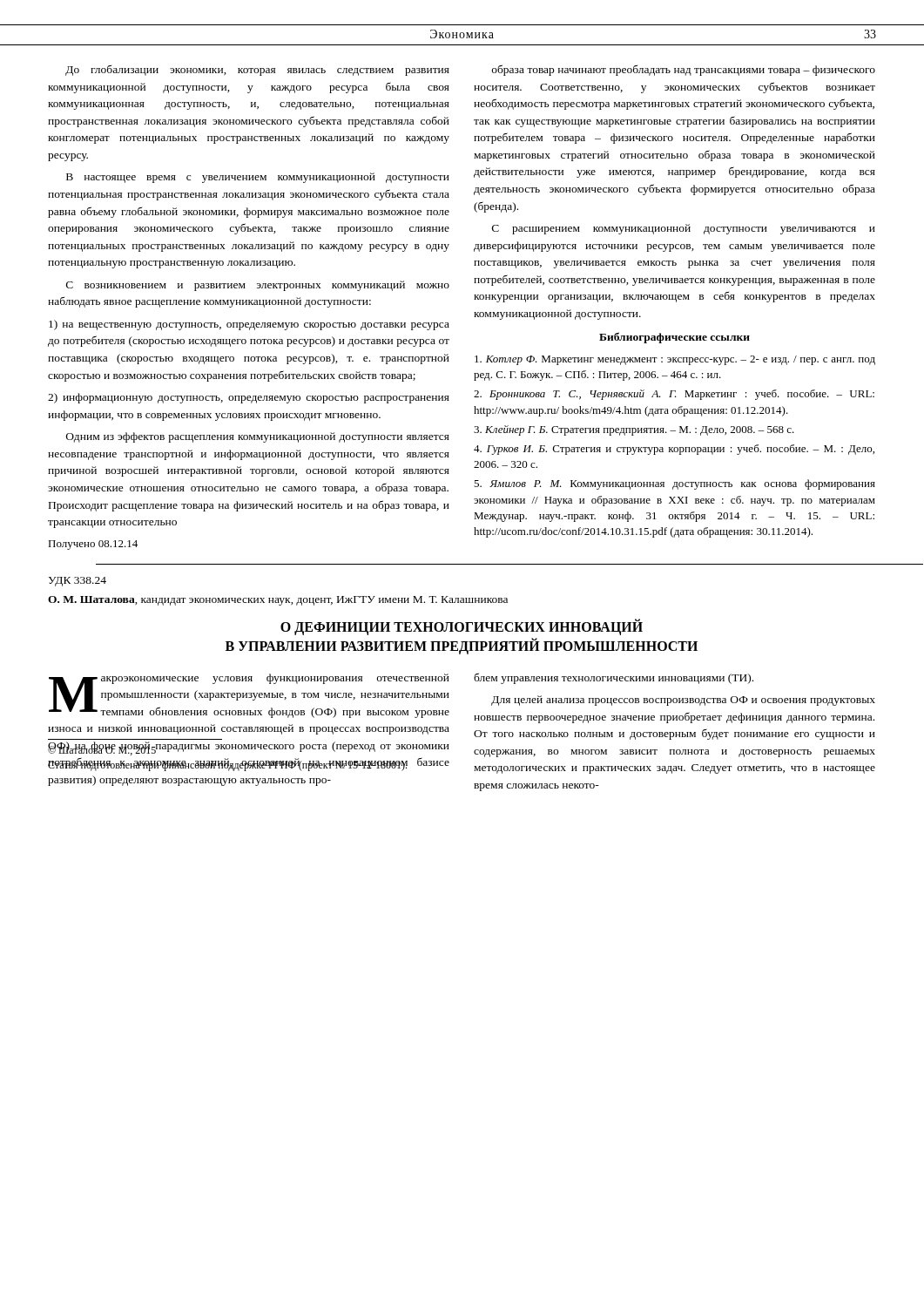924x1307 pixels.
Task: Click the passage that begins "3. Клейнер Г. Б. Стратегия предприятия."
Action: tap(634, 429)
